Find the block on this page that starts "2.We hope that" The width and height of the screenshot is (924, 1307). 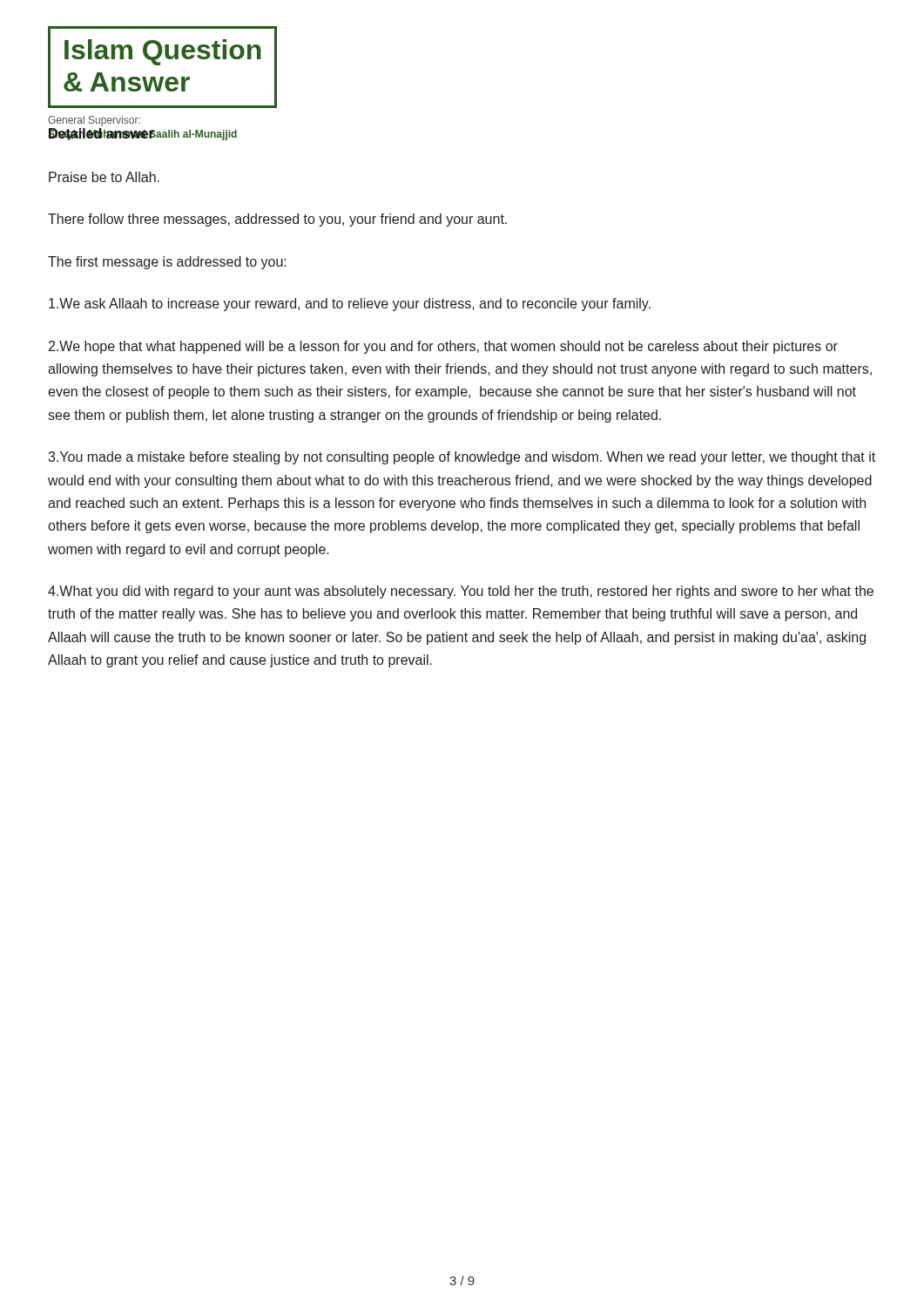tap(460, 380)
